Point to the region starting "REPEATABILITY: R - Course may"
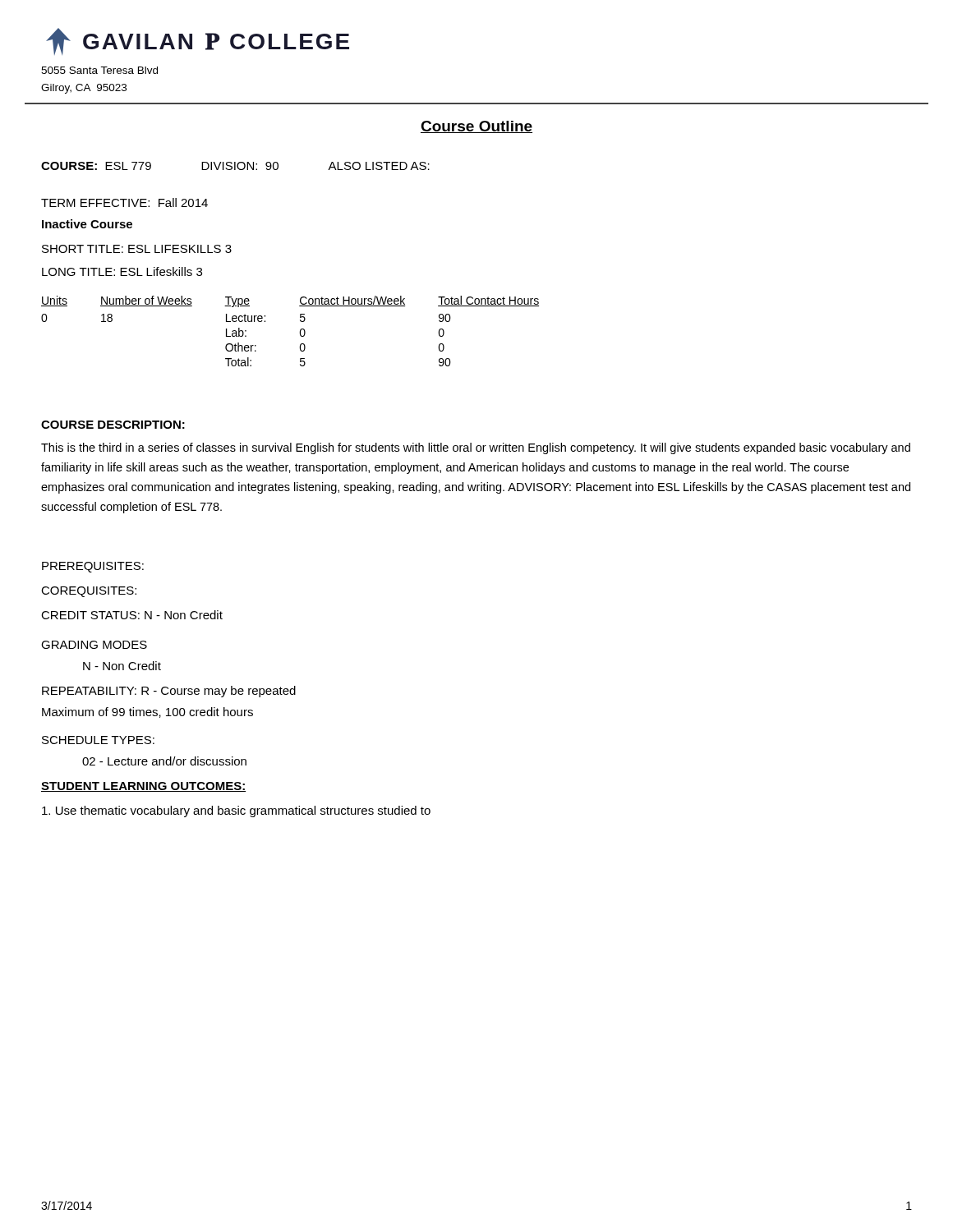The width and height of the screenshot is (953, 1232). [x=169, y=701]
